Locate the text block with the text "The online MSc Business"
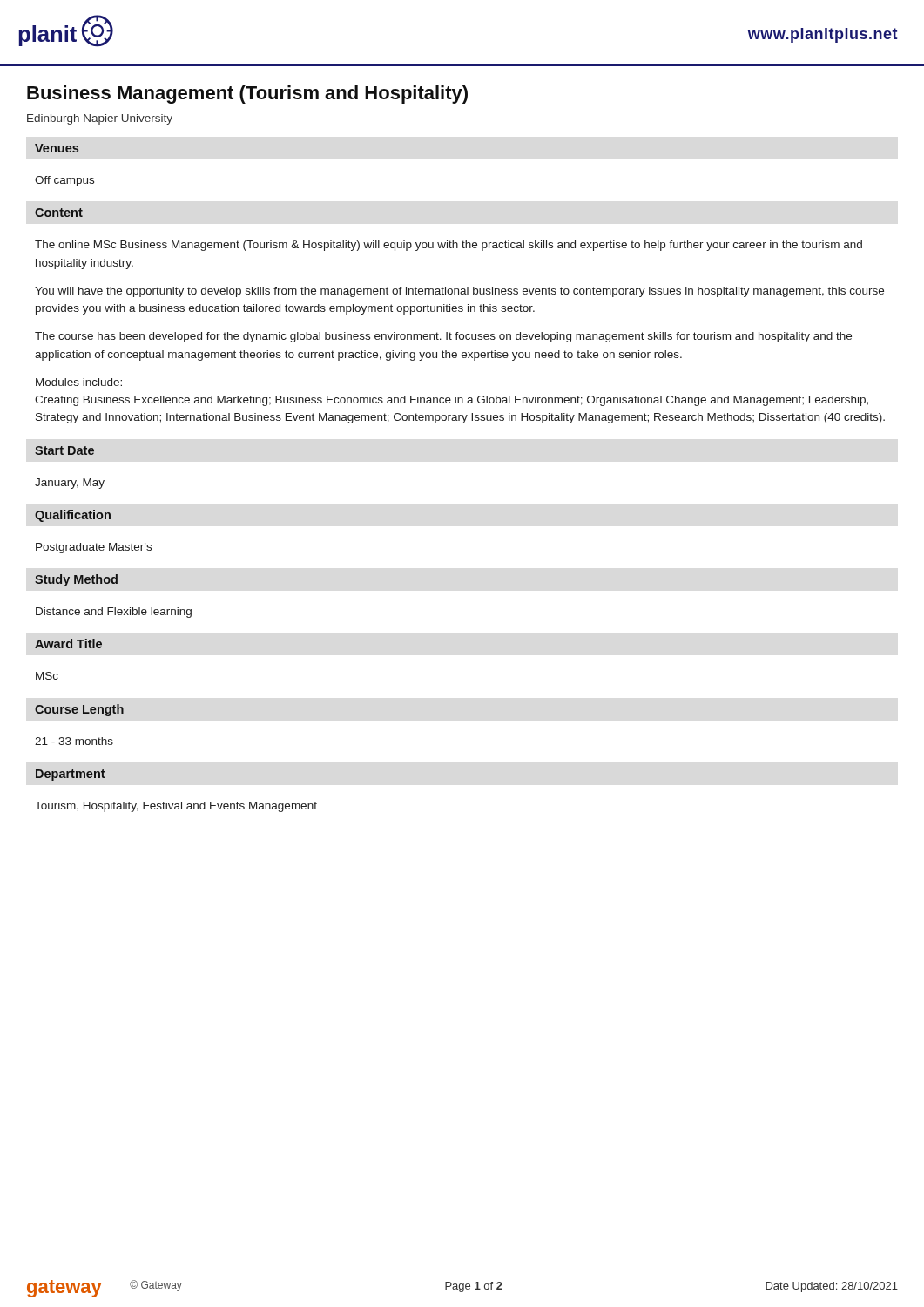 point(462,331)
